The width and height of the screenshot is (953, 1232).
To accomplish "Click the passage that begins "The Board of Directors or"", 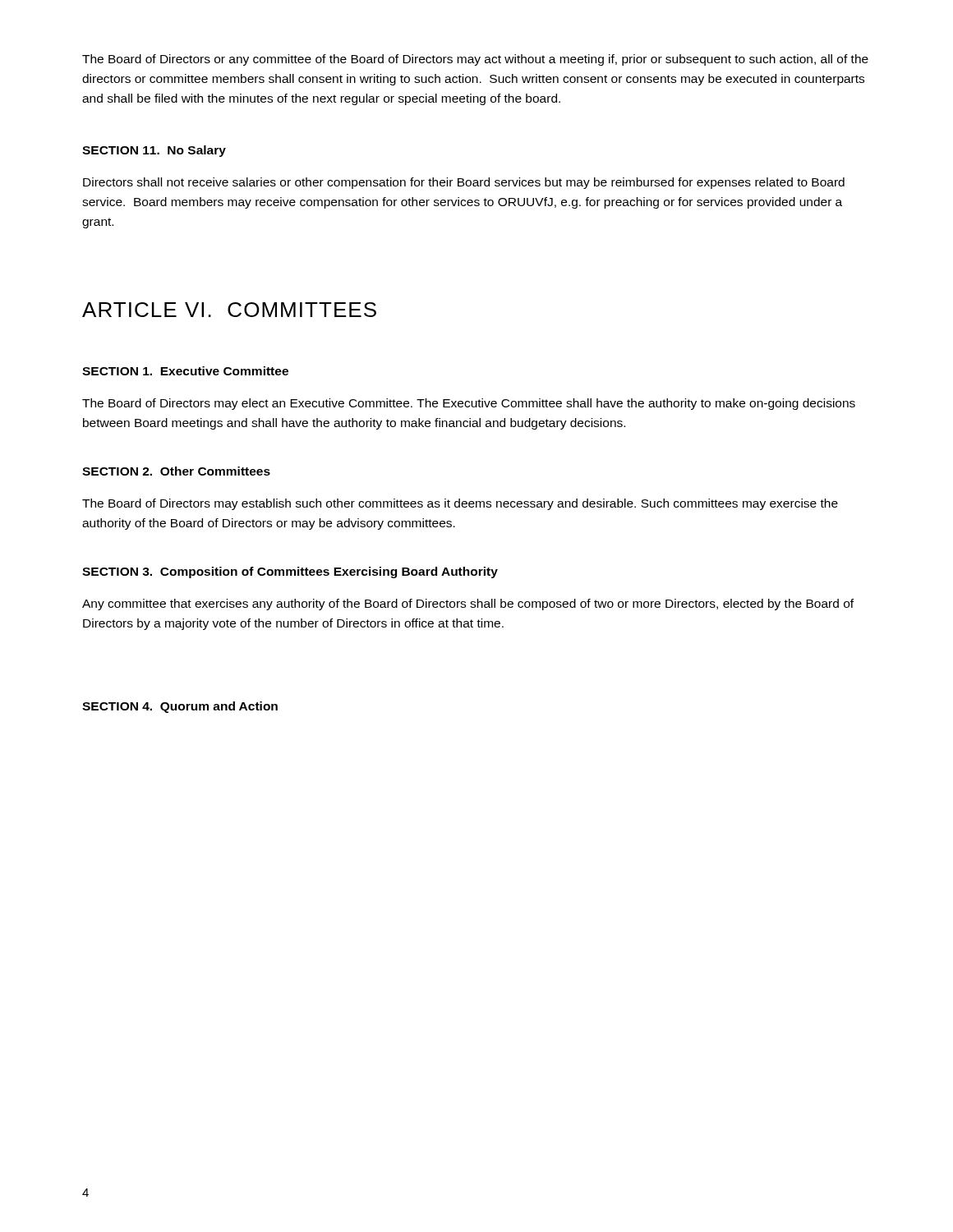I will tap(475, 78).
